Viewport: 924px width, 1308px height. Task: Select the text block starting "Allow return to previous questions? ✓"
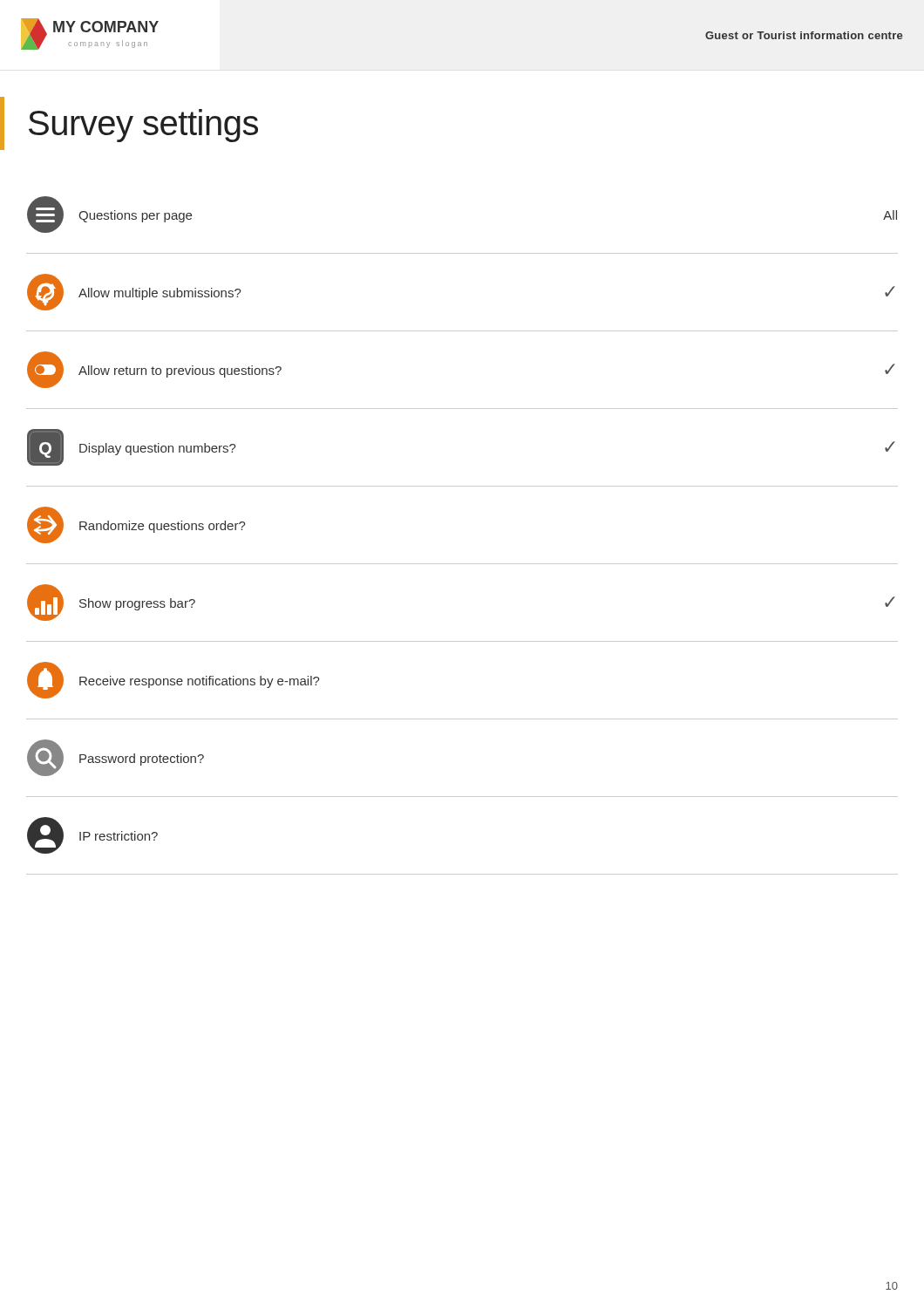[44, 369]
